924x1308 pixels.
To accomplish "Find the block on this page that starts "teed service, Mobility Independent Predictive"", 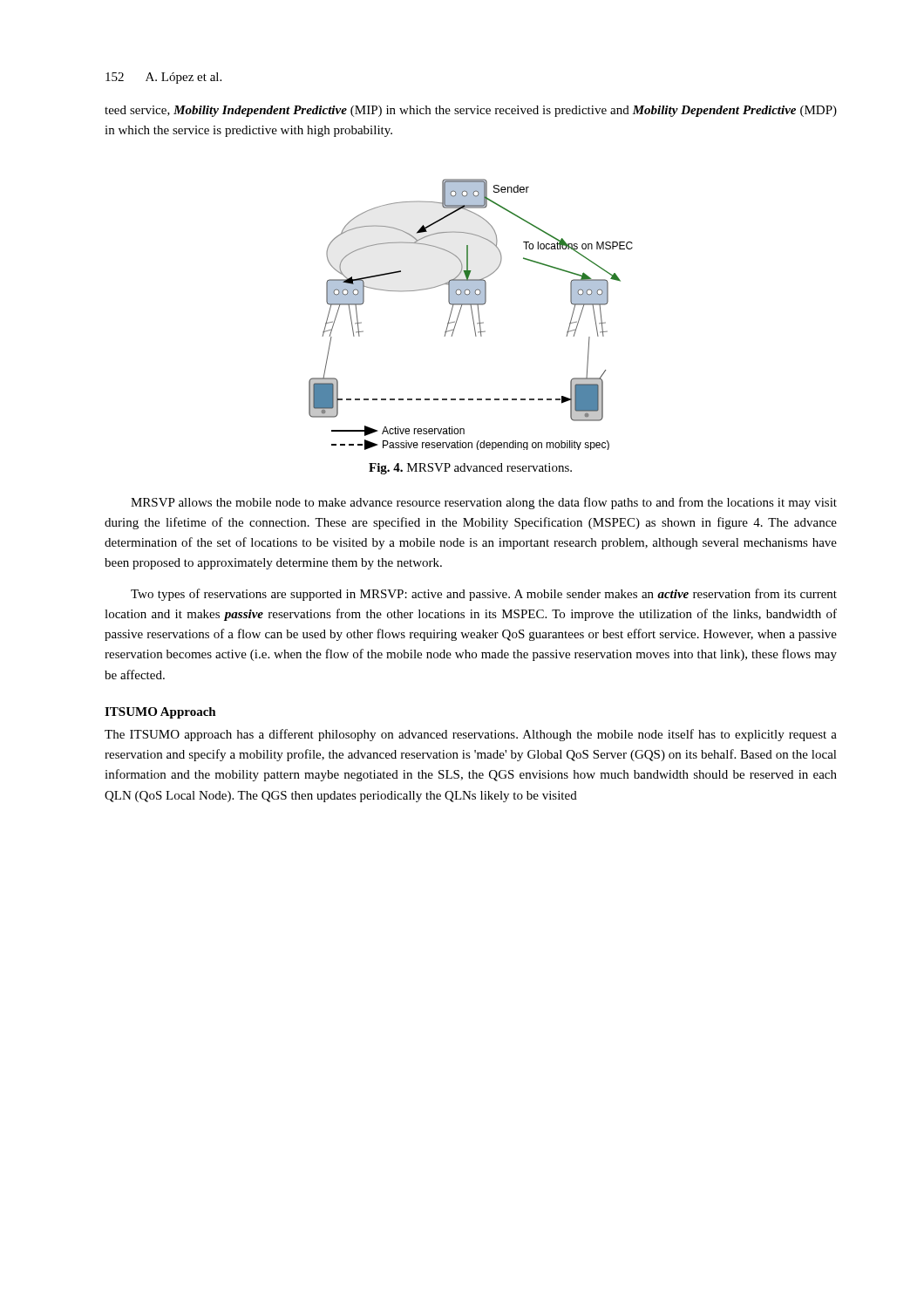I will coord(471,120).
